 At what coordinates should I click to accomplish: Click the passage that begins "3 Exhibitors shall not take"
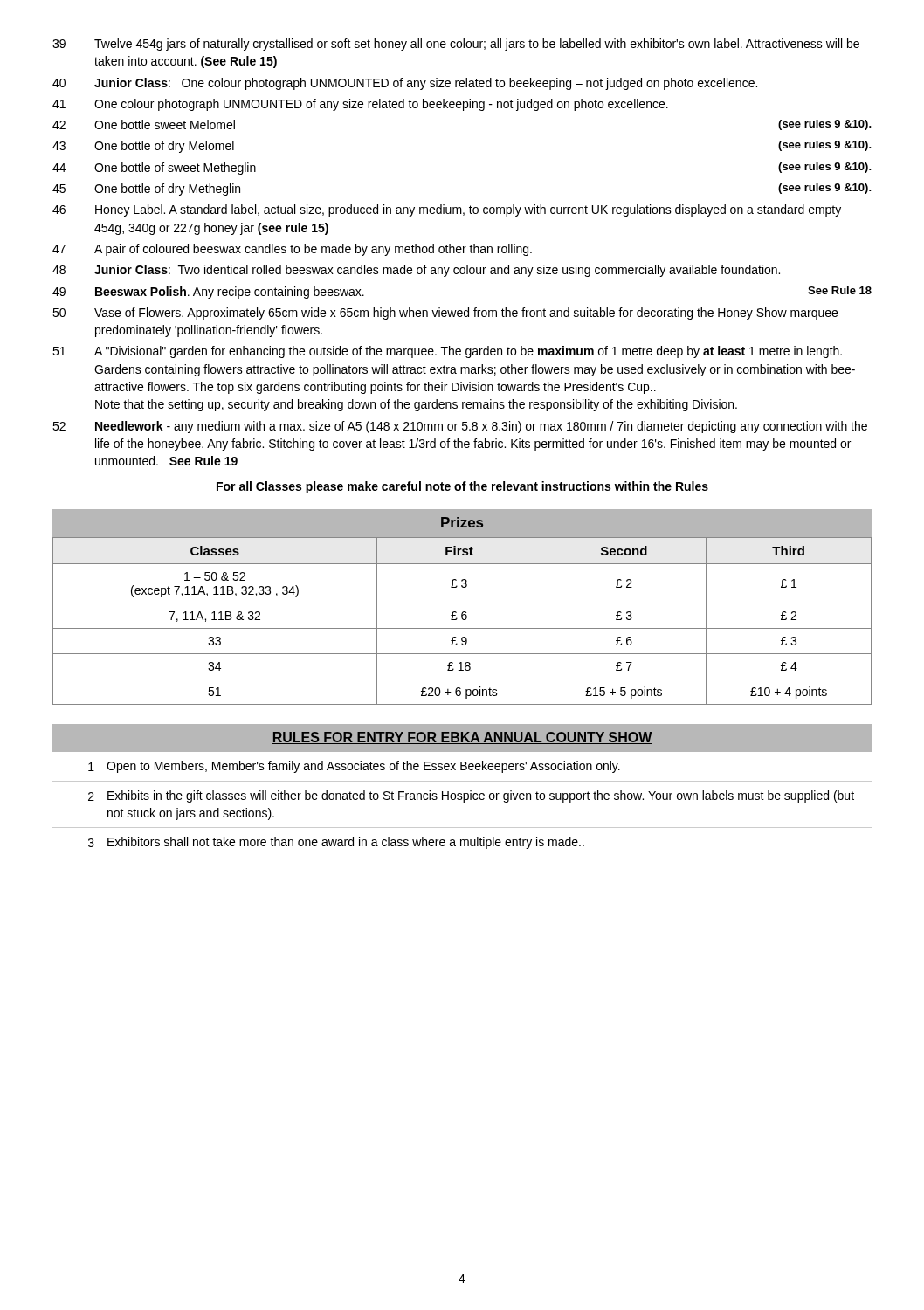point(462,843)
